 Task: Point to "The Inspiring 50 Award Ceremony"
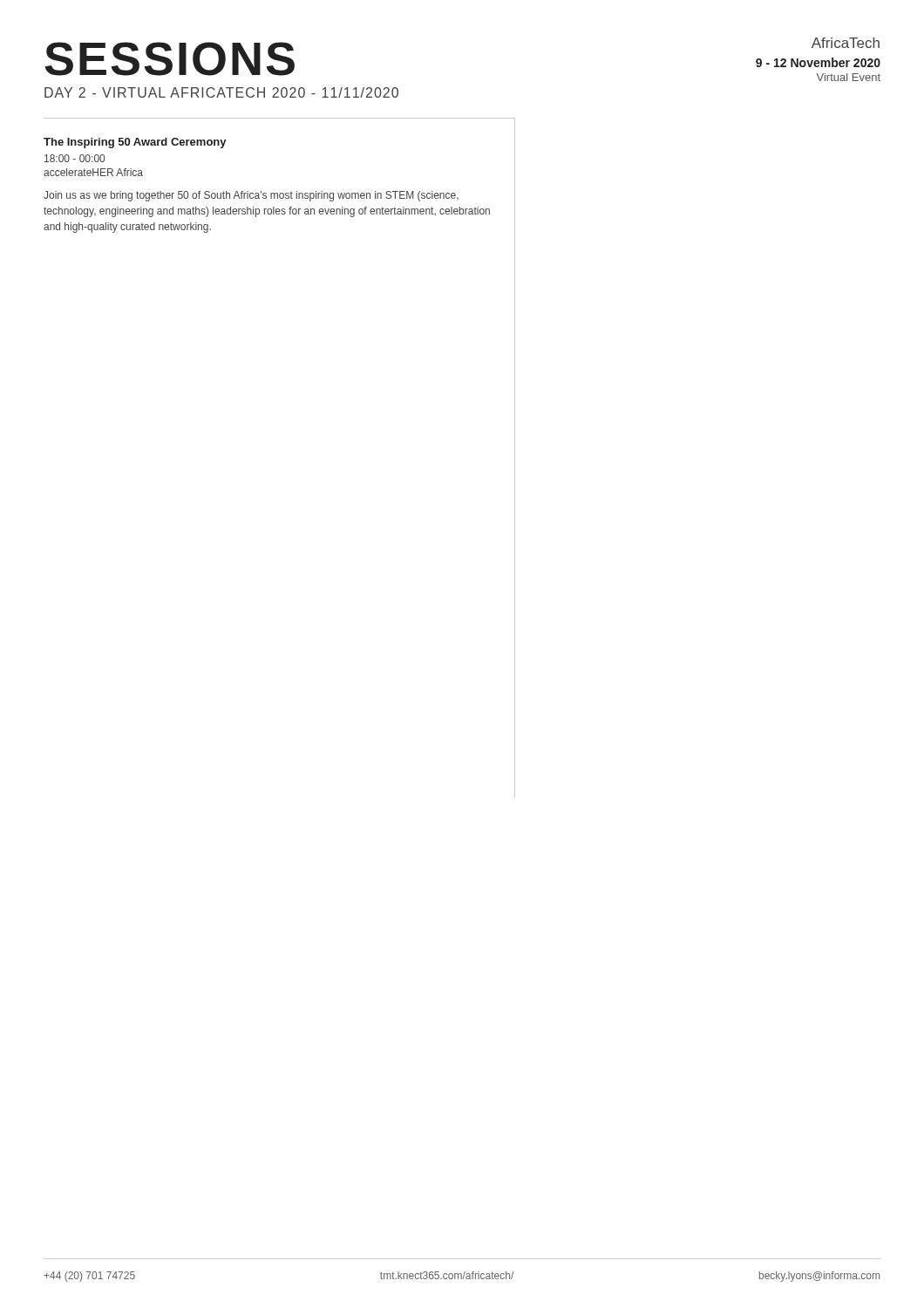135,142
